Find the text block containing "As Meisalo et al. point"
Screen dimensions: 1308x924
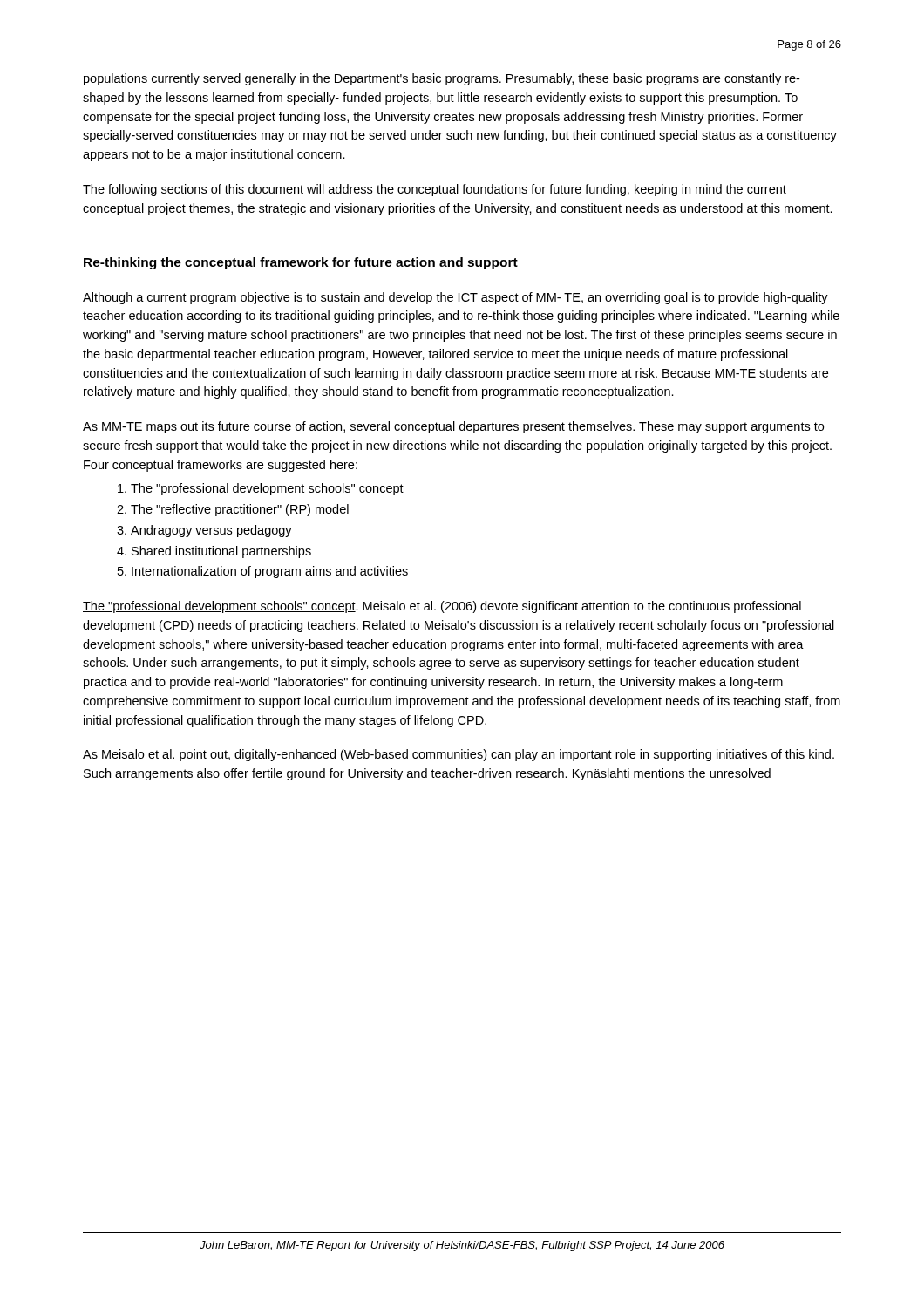pos(459,764)
